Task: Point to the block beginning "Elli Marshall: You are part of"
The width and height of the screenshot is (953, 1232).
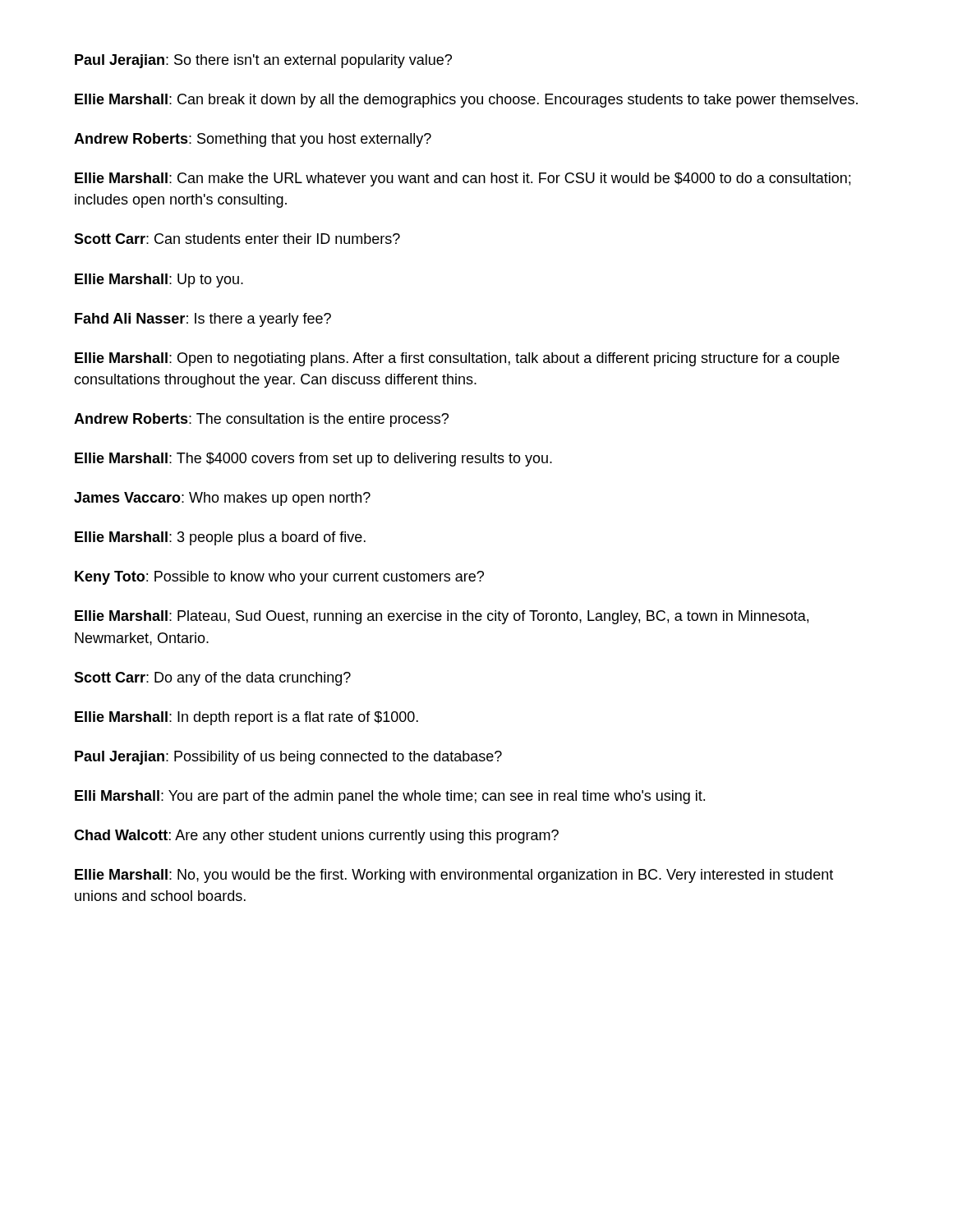Action: [390, 796]
